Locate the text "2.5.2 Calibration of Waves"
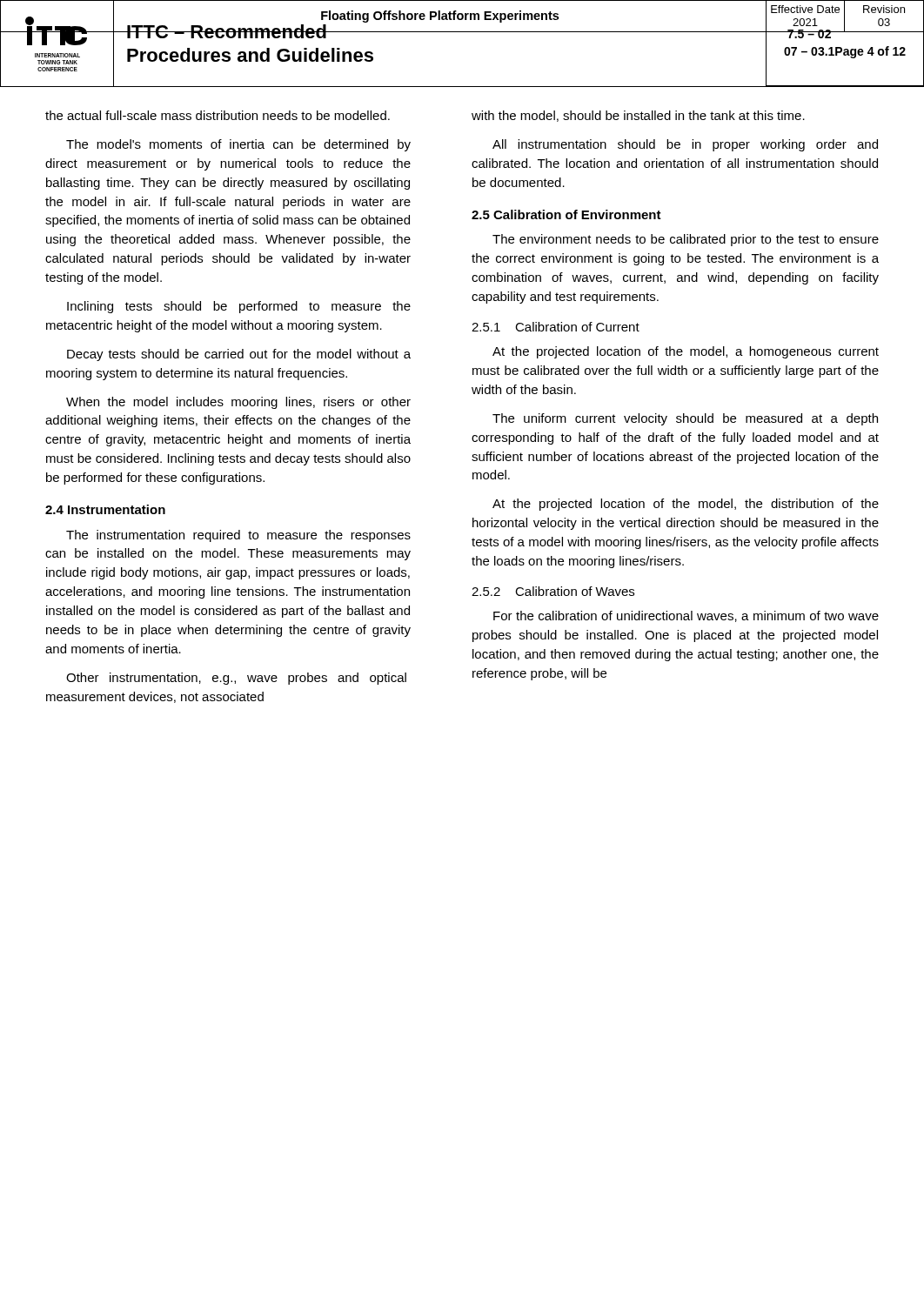Image resolution: width=924 pixels, height=1305 pixels. [553, 591]
